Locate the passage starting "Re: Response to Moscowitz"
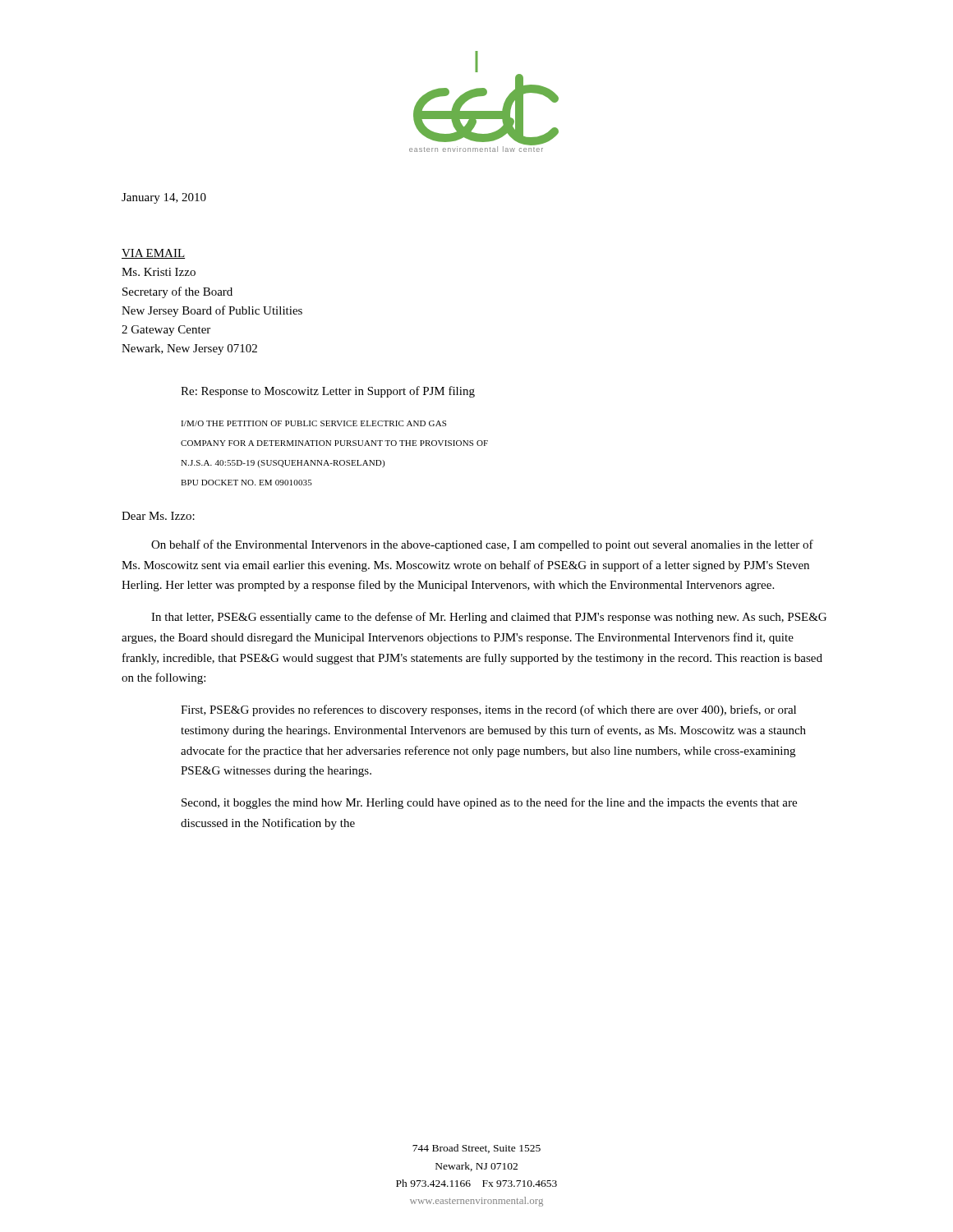 coord(328,391)
